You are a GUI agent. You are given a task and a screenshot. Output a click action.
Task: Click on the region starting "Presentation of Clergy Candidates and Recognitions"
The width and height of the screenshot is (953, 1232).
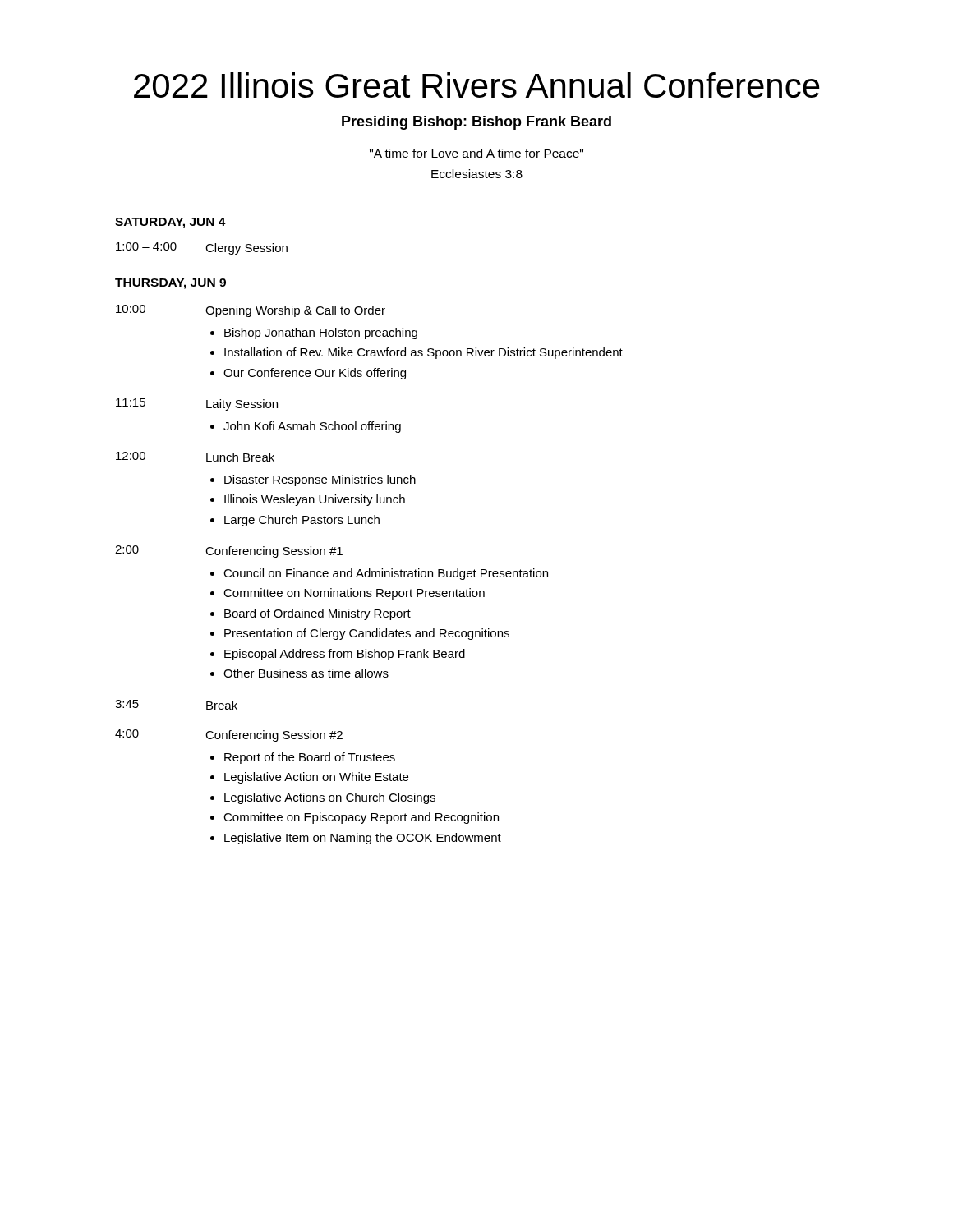click(x=367, y=633)
